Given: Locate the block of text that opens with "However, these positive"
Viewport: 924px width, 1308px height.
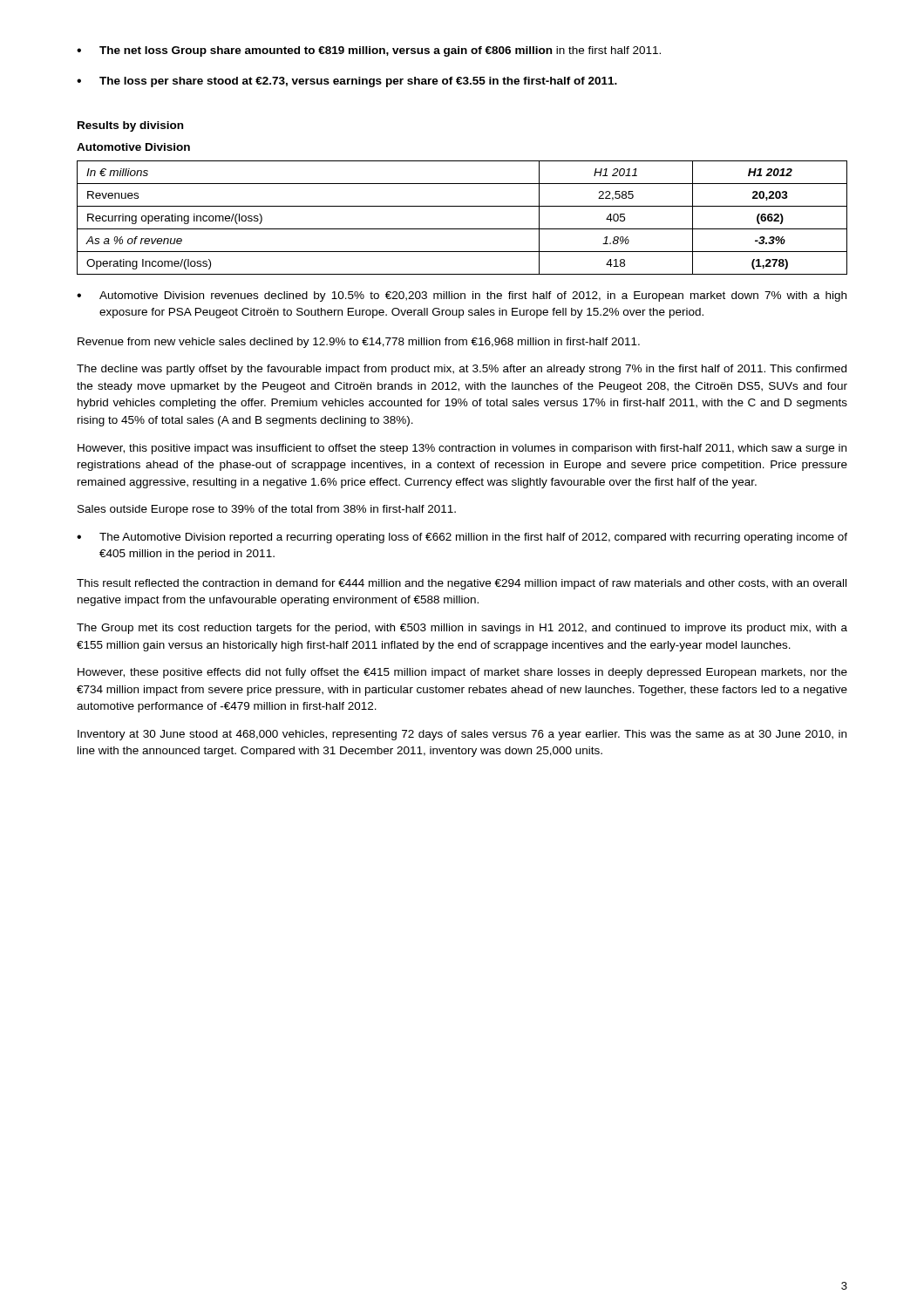Looking at the screenshot, I should (x=462, y=689).
